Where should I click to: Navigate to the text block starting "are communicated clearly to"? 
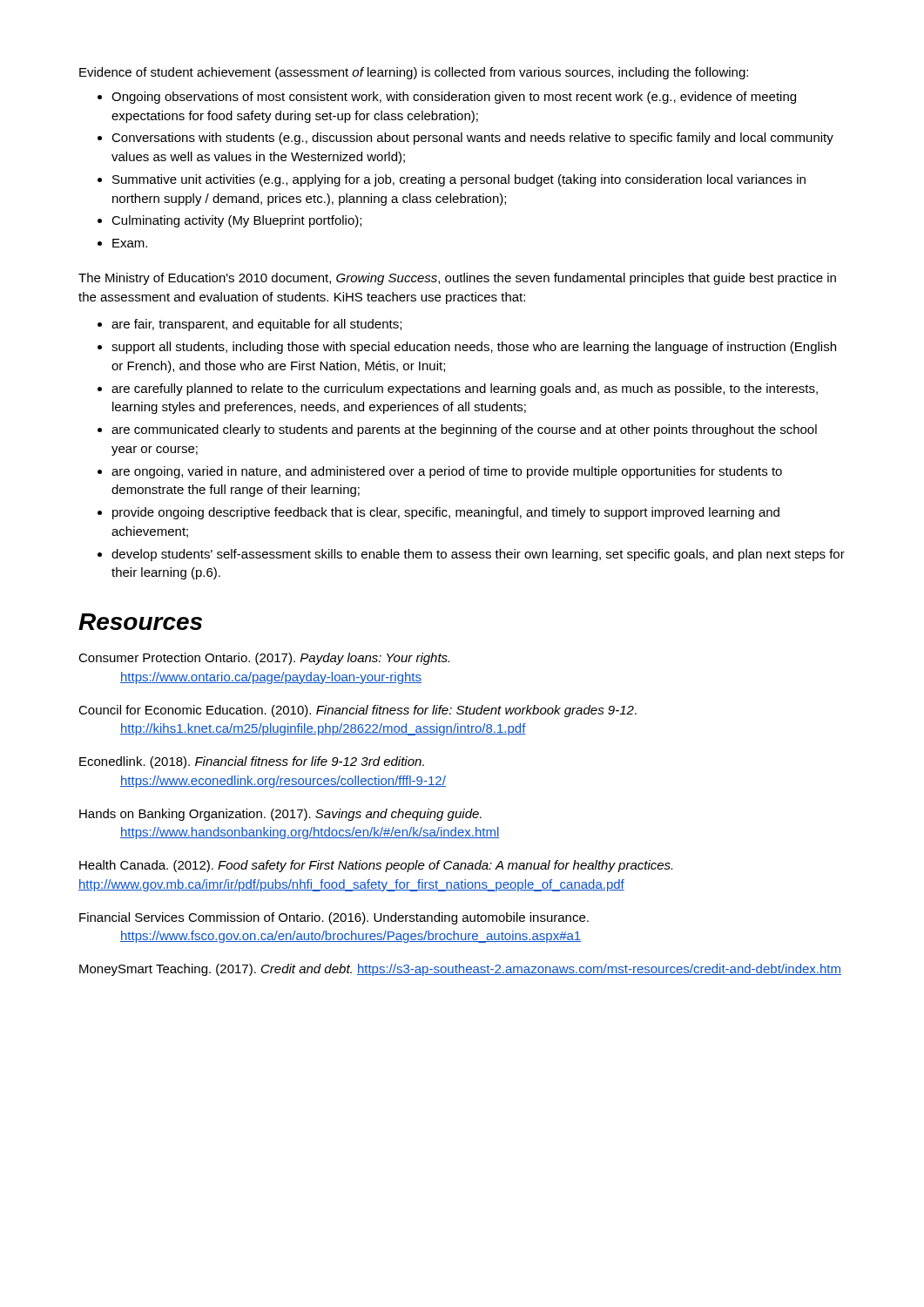coord(464,439)
